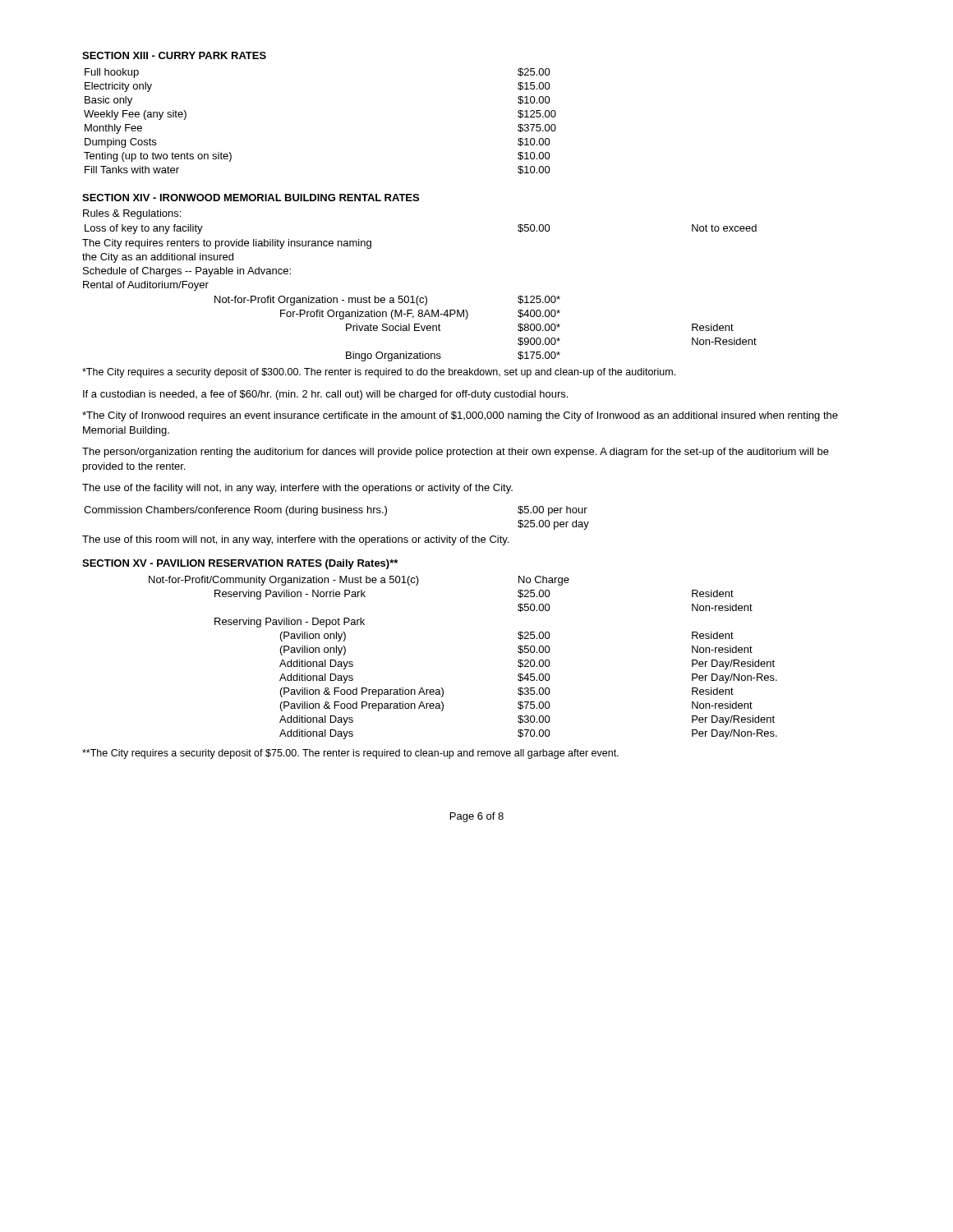This screenshot has height=1232, width=953.
Task: Point to the block beginning "The person/organization renting the auditorium for dances"
Action: pos(456,459)
